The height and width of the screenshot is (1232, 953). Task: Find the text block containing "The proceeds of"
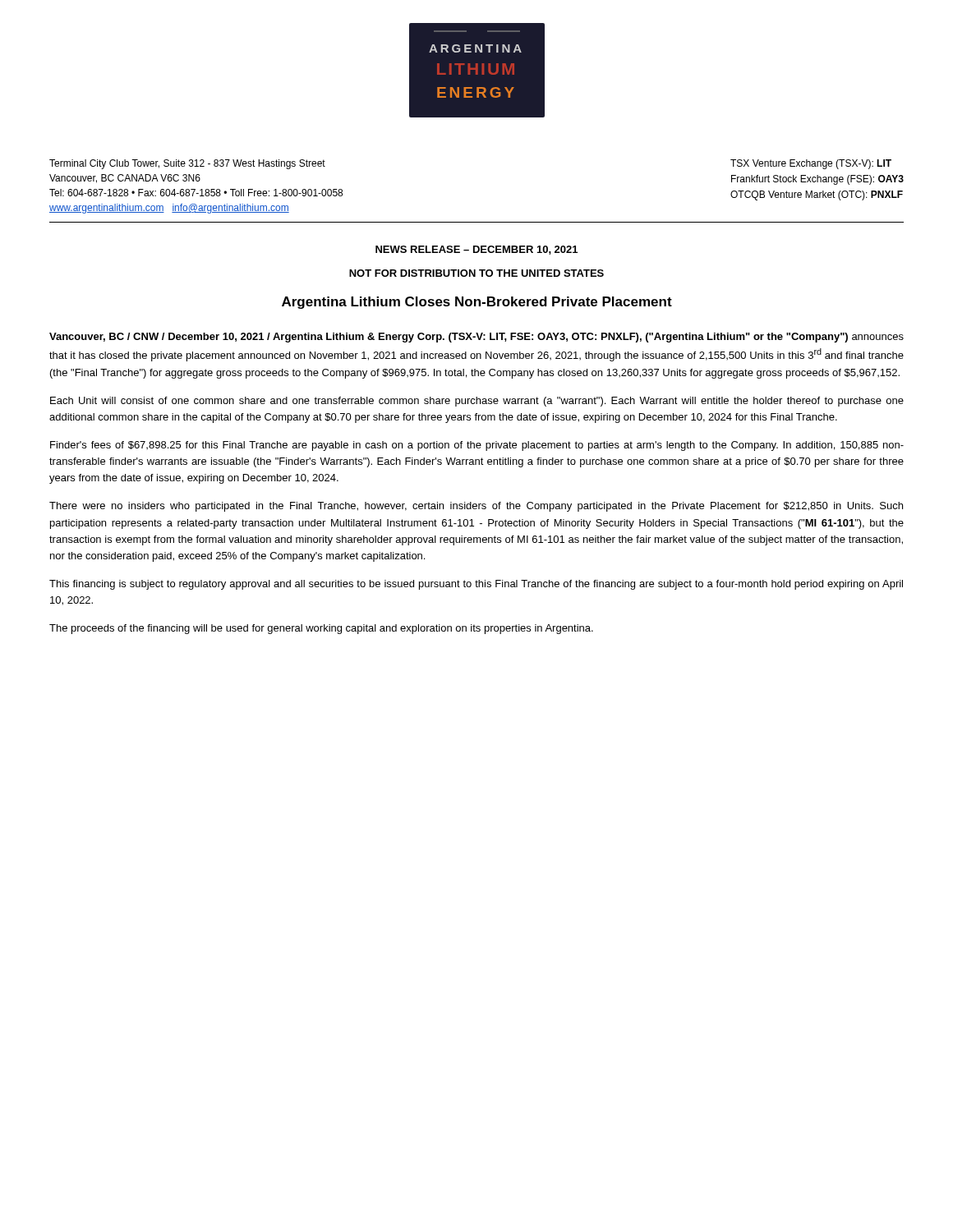point(321,628)
